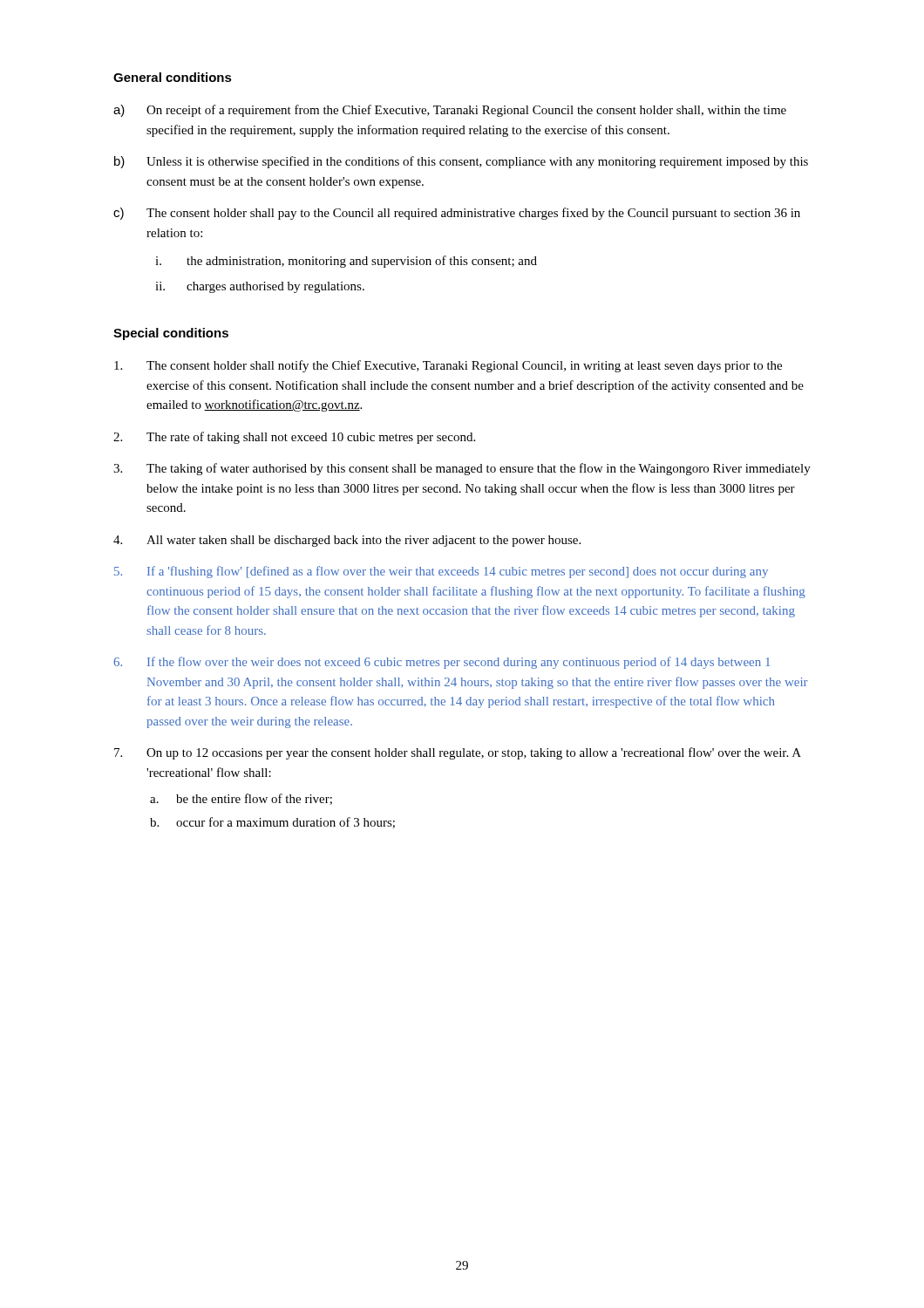Click on the block starting "c) The consent holder shall pay to the"

[x=462, y=252]
